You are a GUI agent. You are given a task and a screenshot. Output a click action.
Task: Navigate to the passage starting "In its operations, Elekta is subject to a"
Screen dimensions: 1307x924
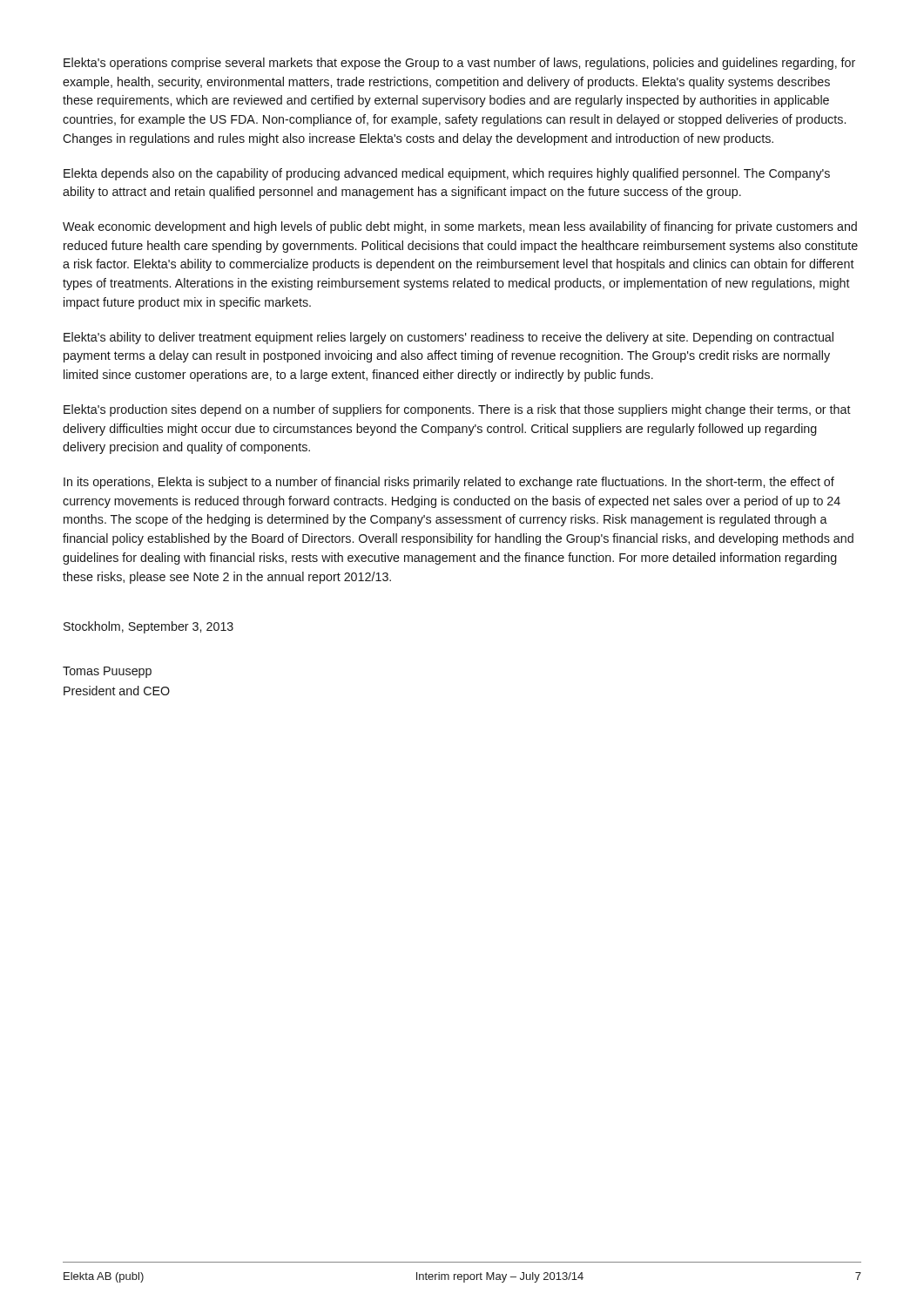(x=458, y=529)
